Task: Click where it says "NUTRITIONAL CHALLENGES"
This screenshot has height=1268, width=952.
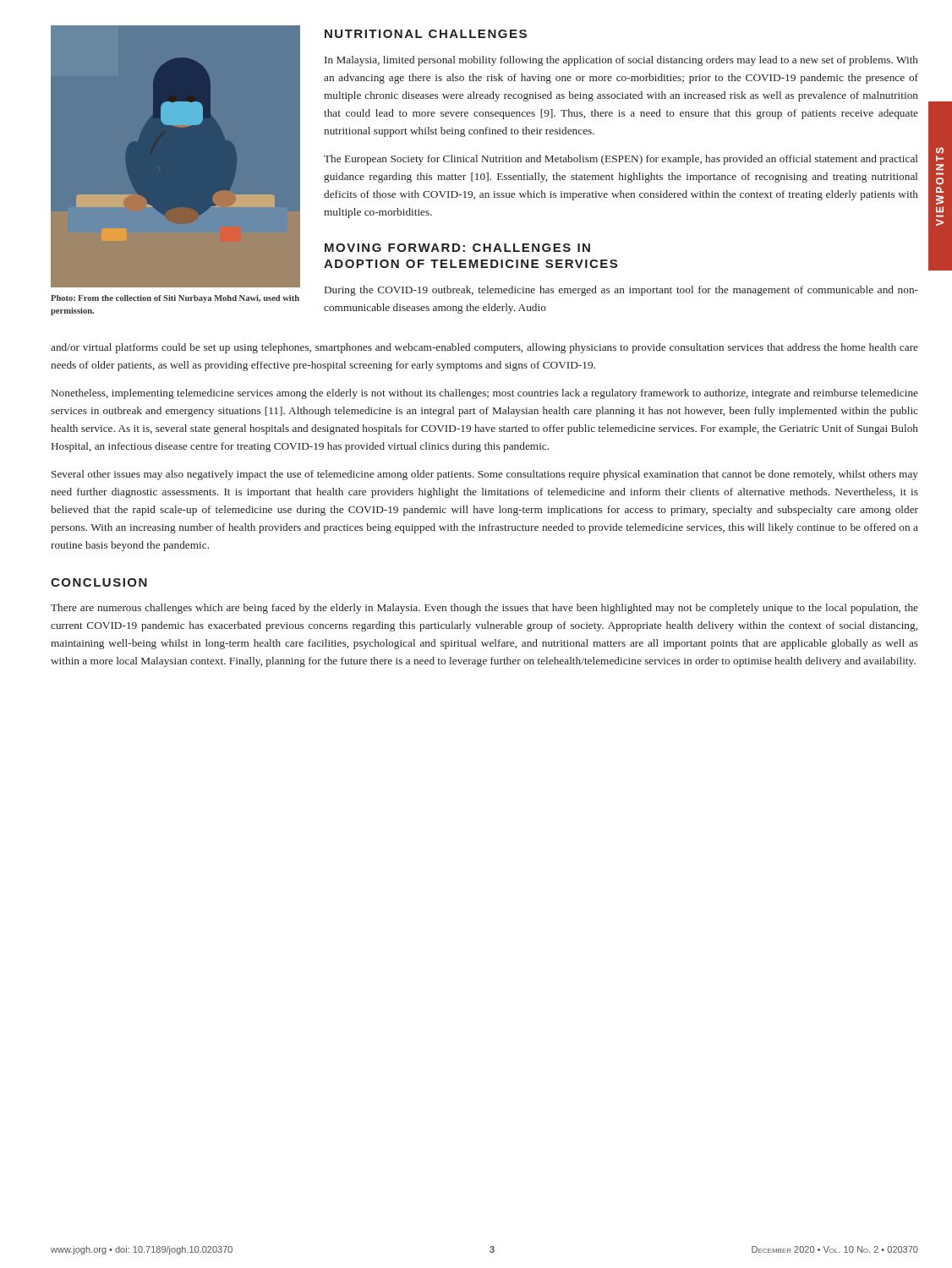Action: point(426,33)
